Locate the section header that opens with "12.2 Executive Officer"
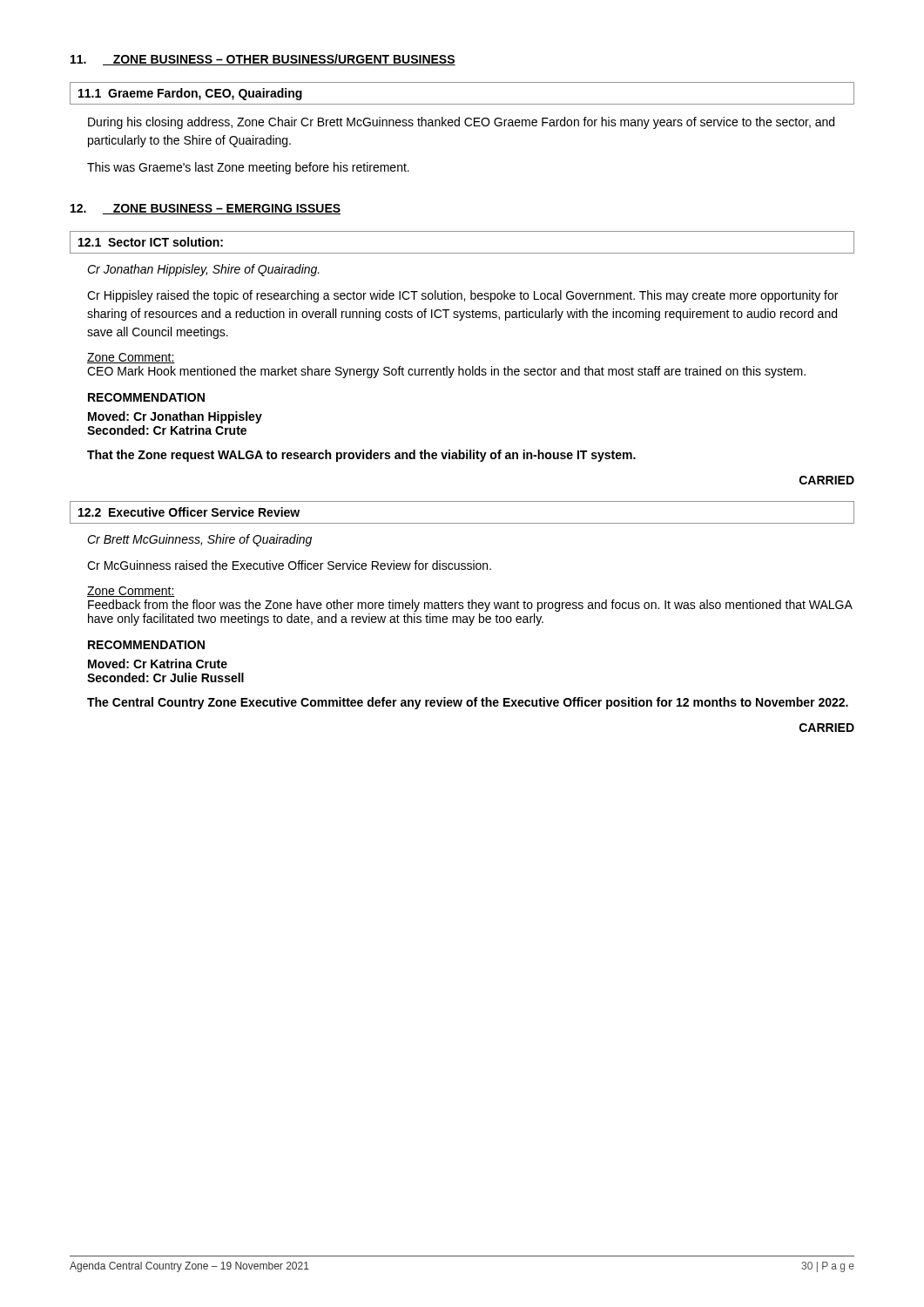This screenshot has height=1307, width=924. click(189, 512)
